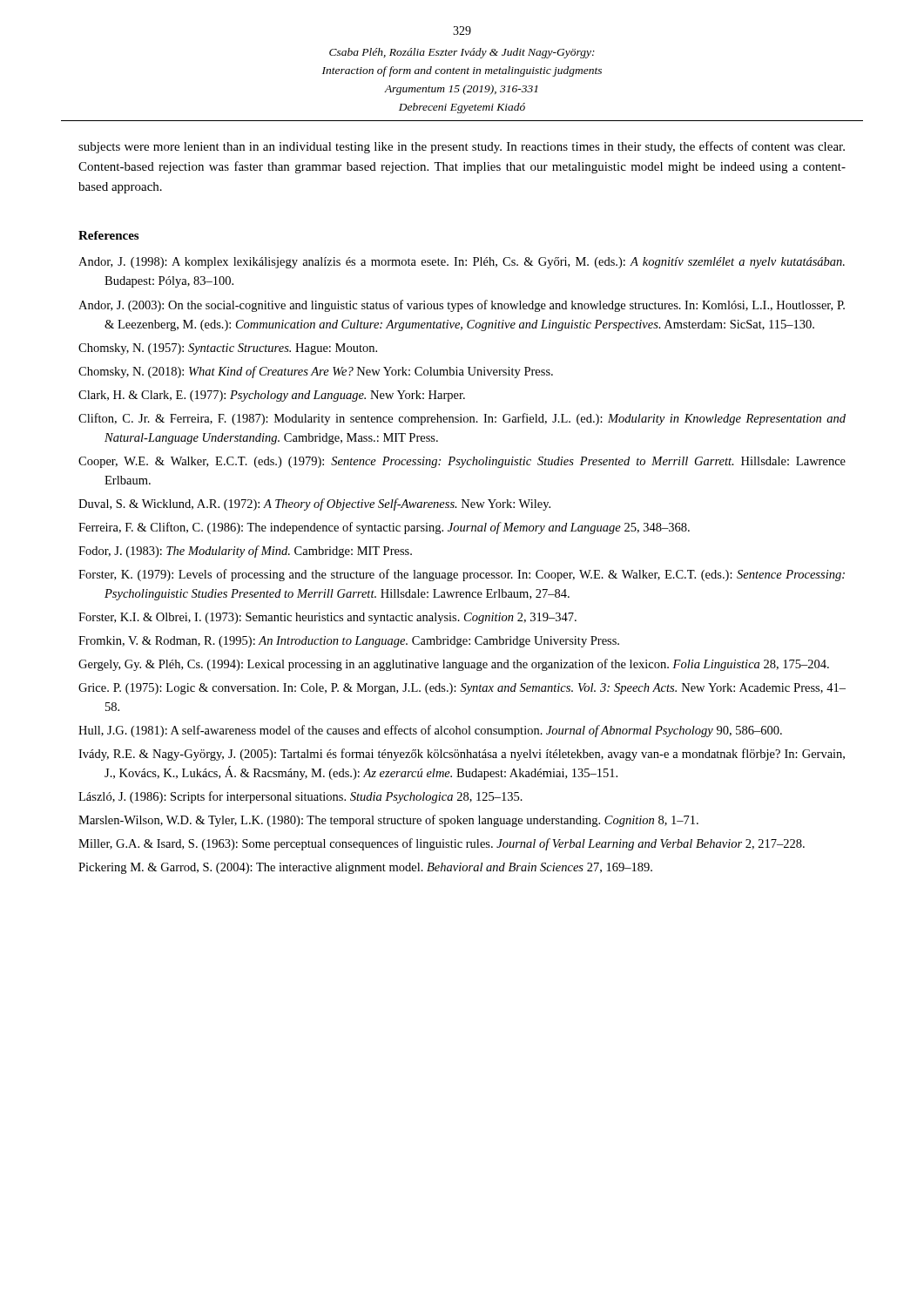Where is the passage that starts "Cooper, W.E. & Walker, E.C.T. (eds.)"?
924x1307 pixels.
click(x=462, y=470)
